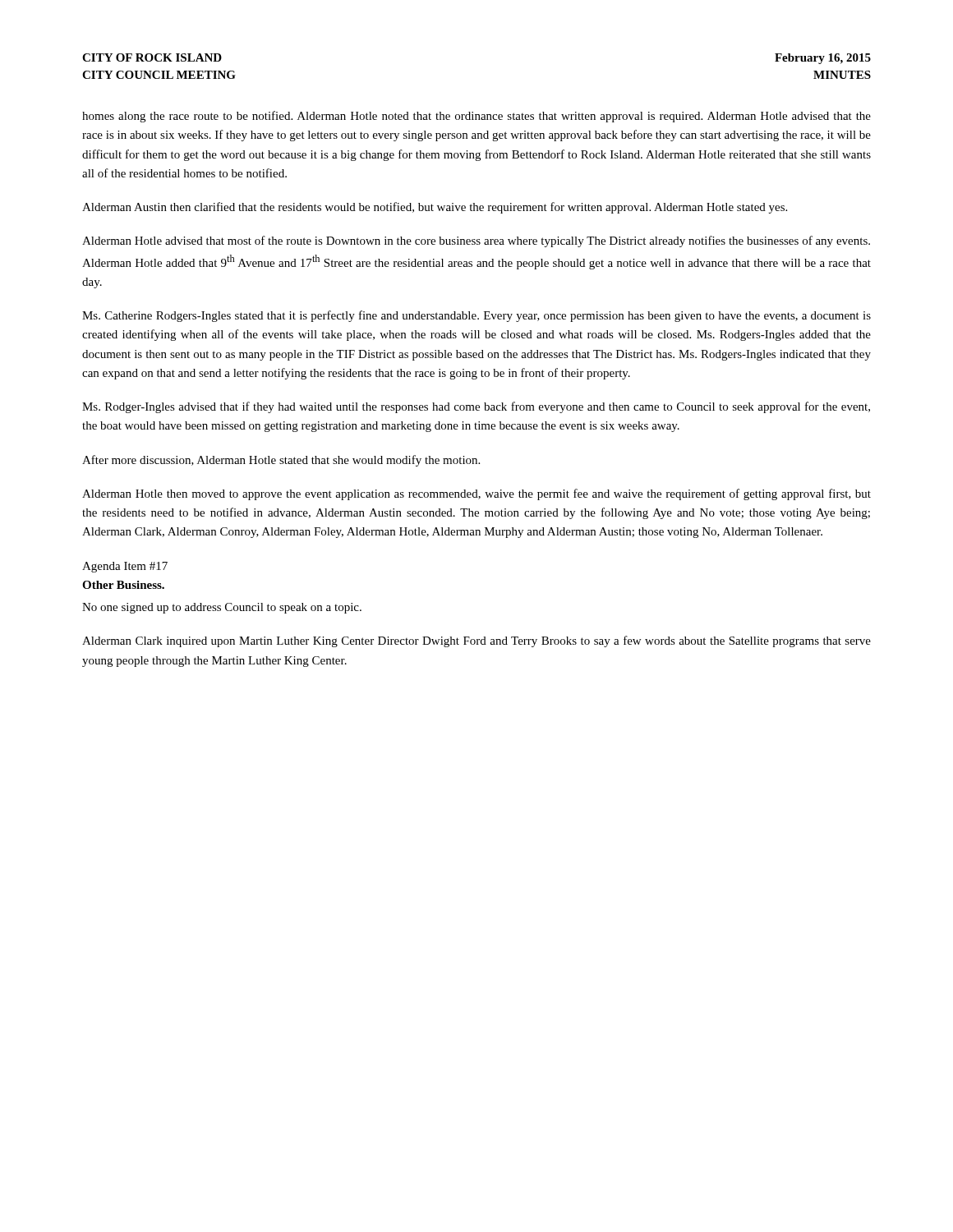Click on the text starting "Alderman Hotle then moved to"
Screen dimensions: 1232x953
pos(476,513)
